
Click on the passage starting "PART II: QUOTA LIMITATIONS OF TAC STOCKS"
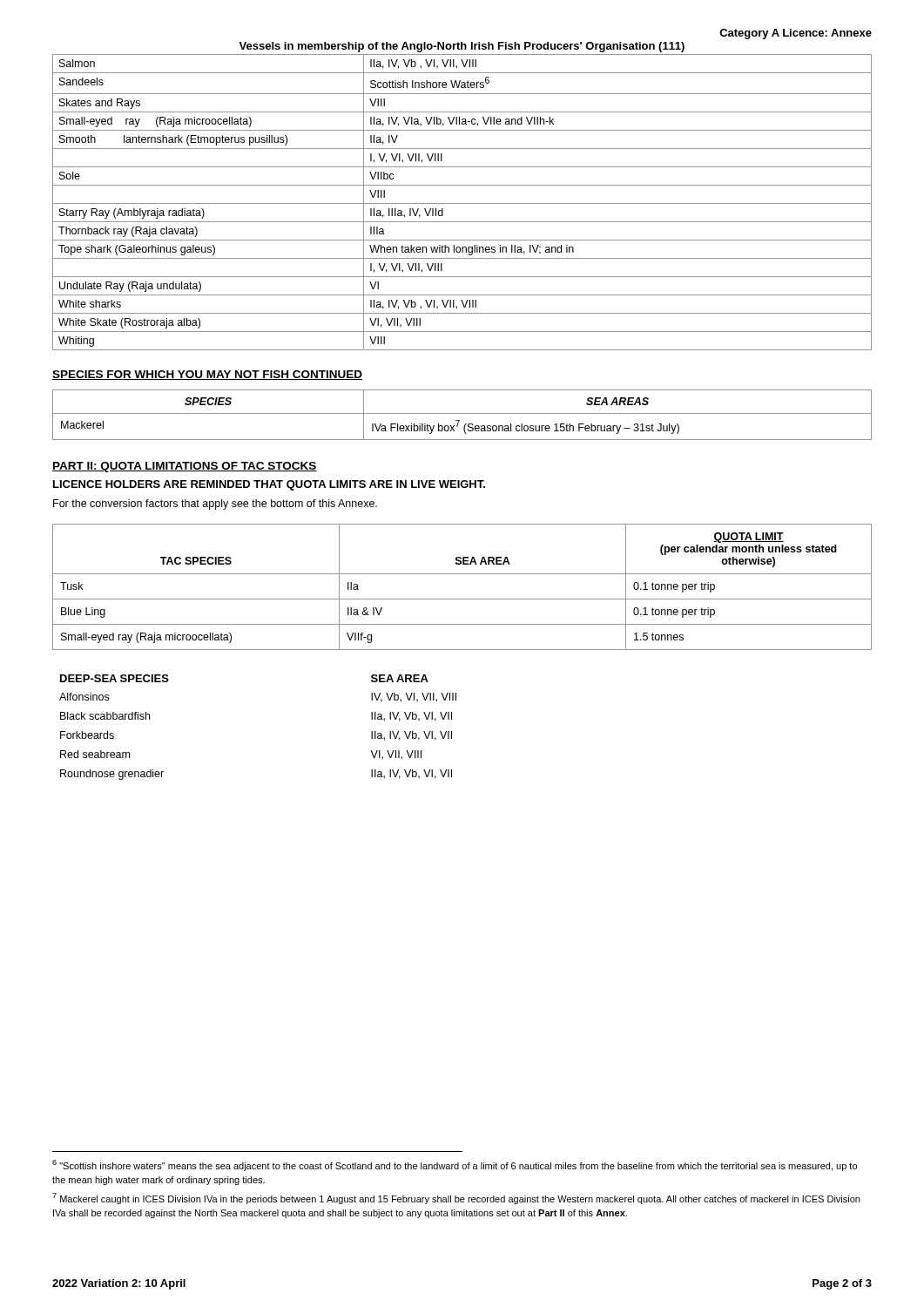point(184,466)
